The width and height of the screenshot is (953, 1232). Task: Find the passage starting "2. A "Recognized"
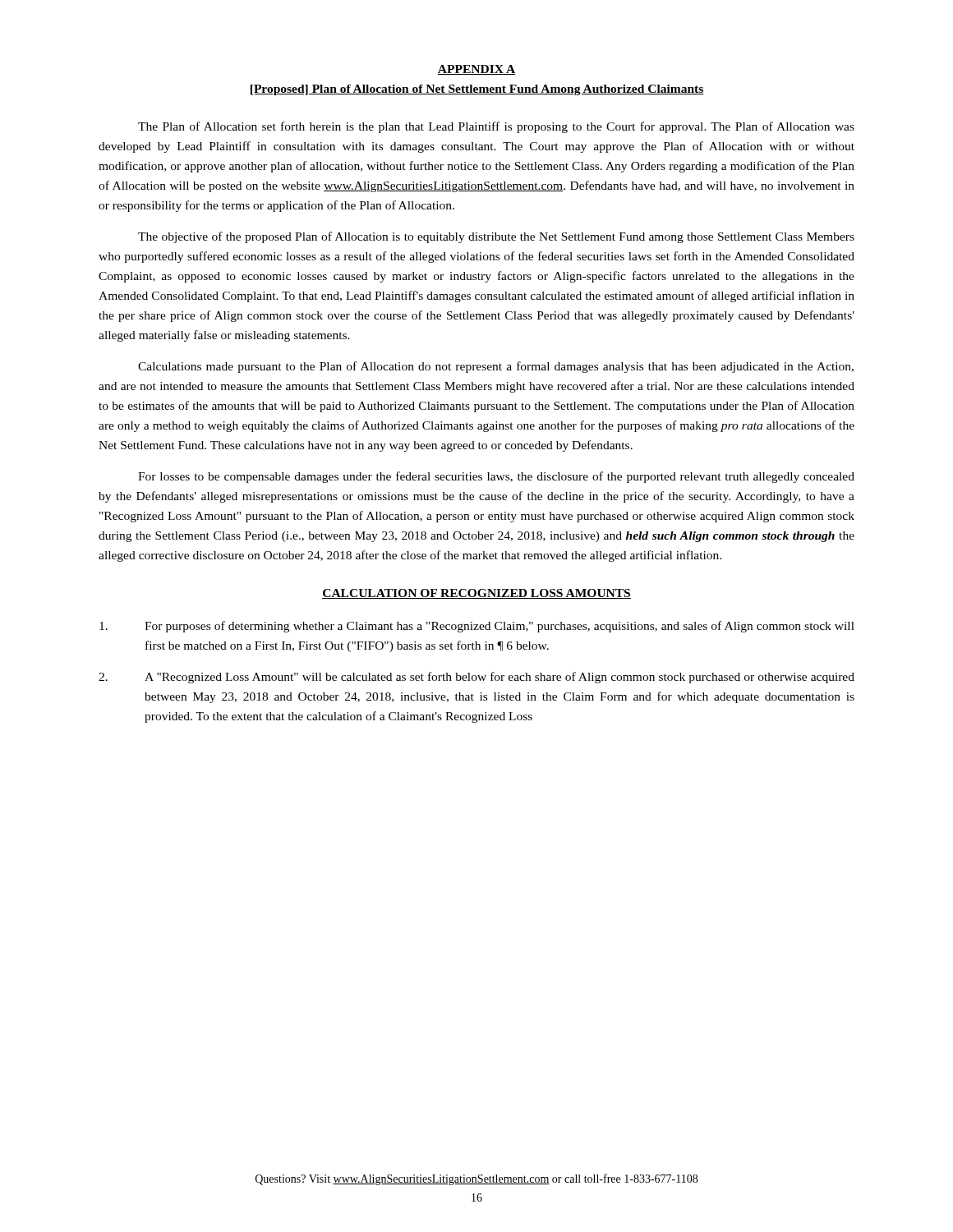[476, 697]
